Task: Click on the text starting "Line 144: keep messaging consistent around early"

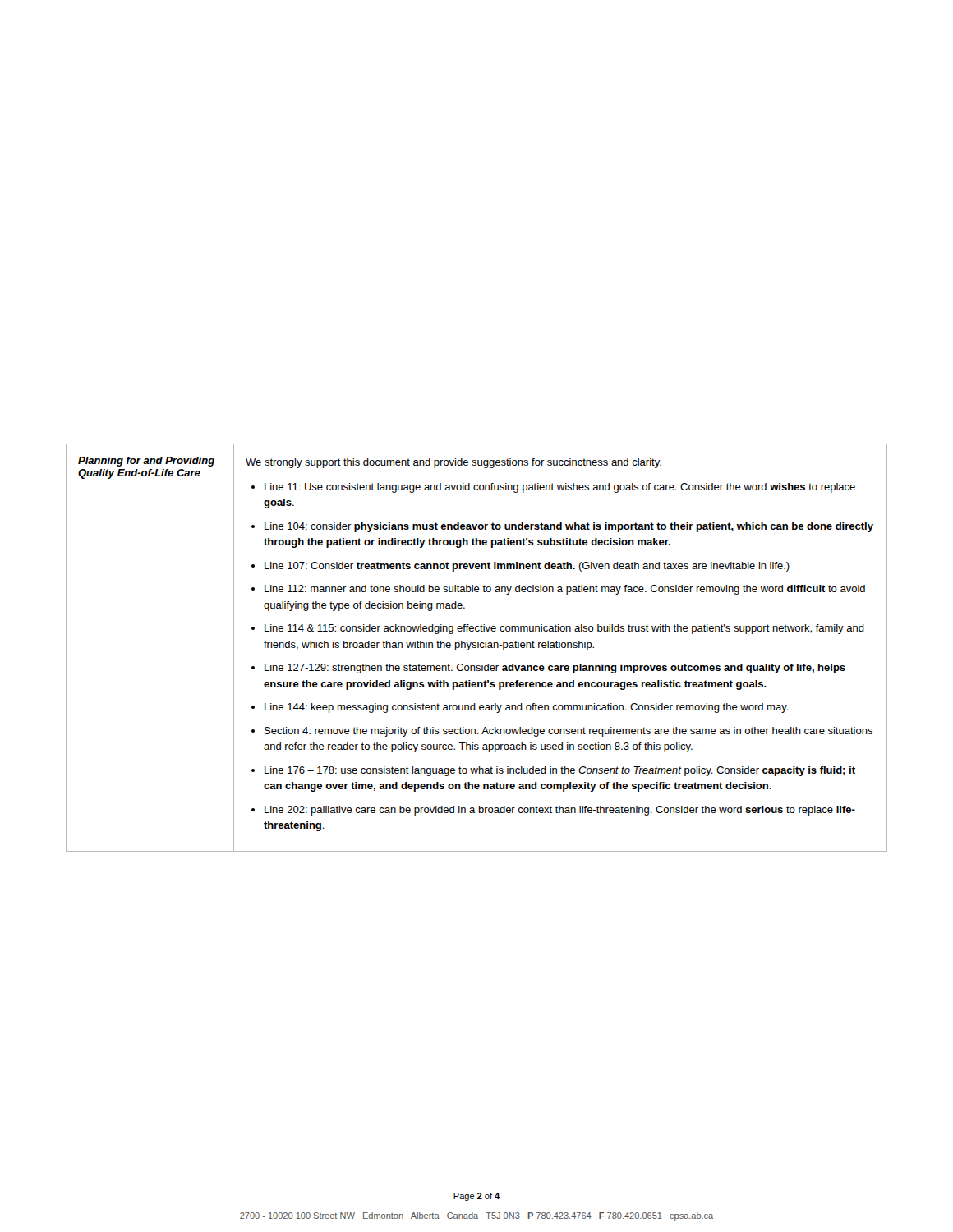Action: point(526,707)
